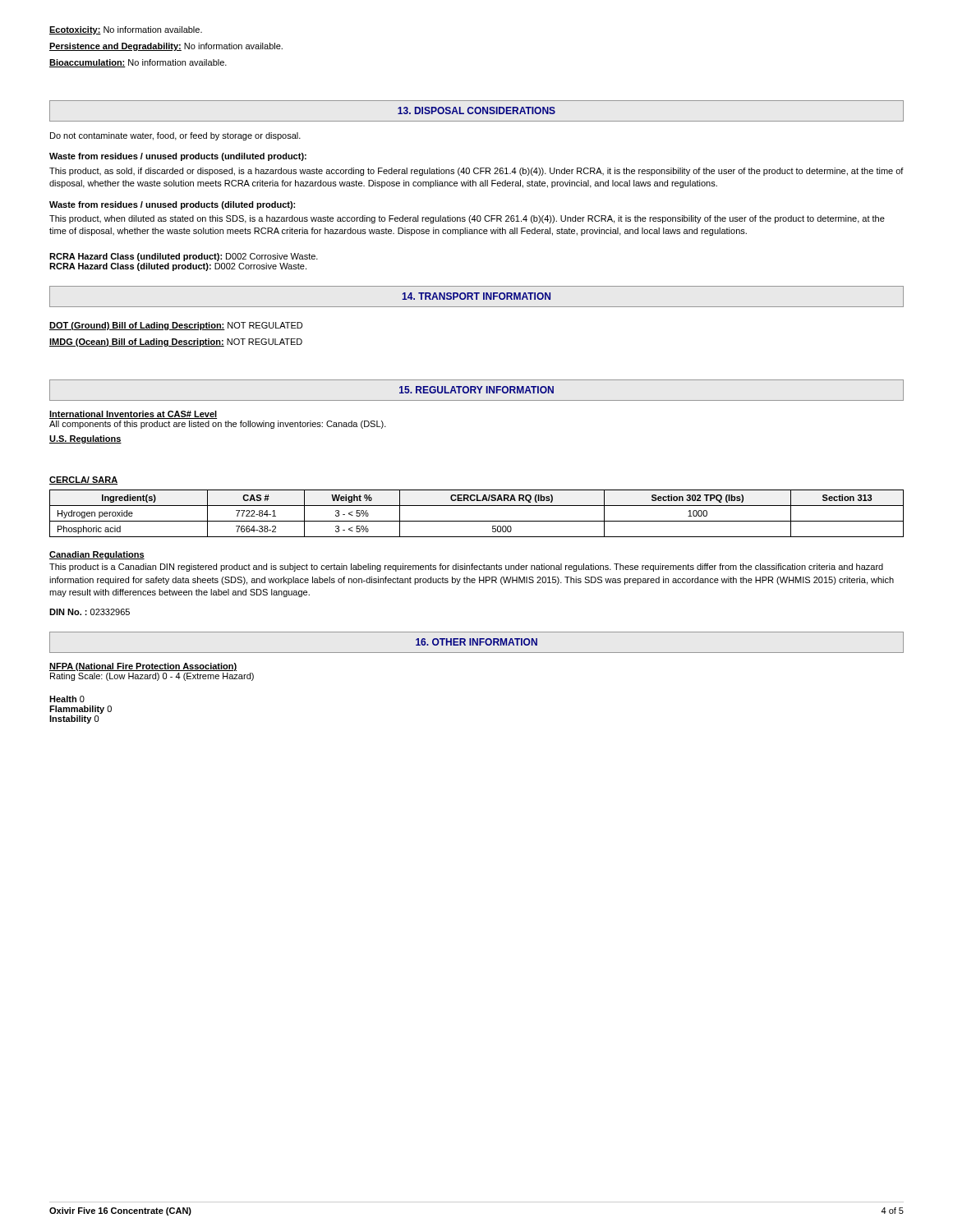
Task: Point to the block beginning "International Inventories at"
Action: click(218, 419)
